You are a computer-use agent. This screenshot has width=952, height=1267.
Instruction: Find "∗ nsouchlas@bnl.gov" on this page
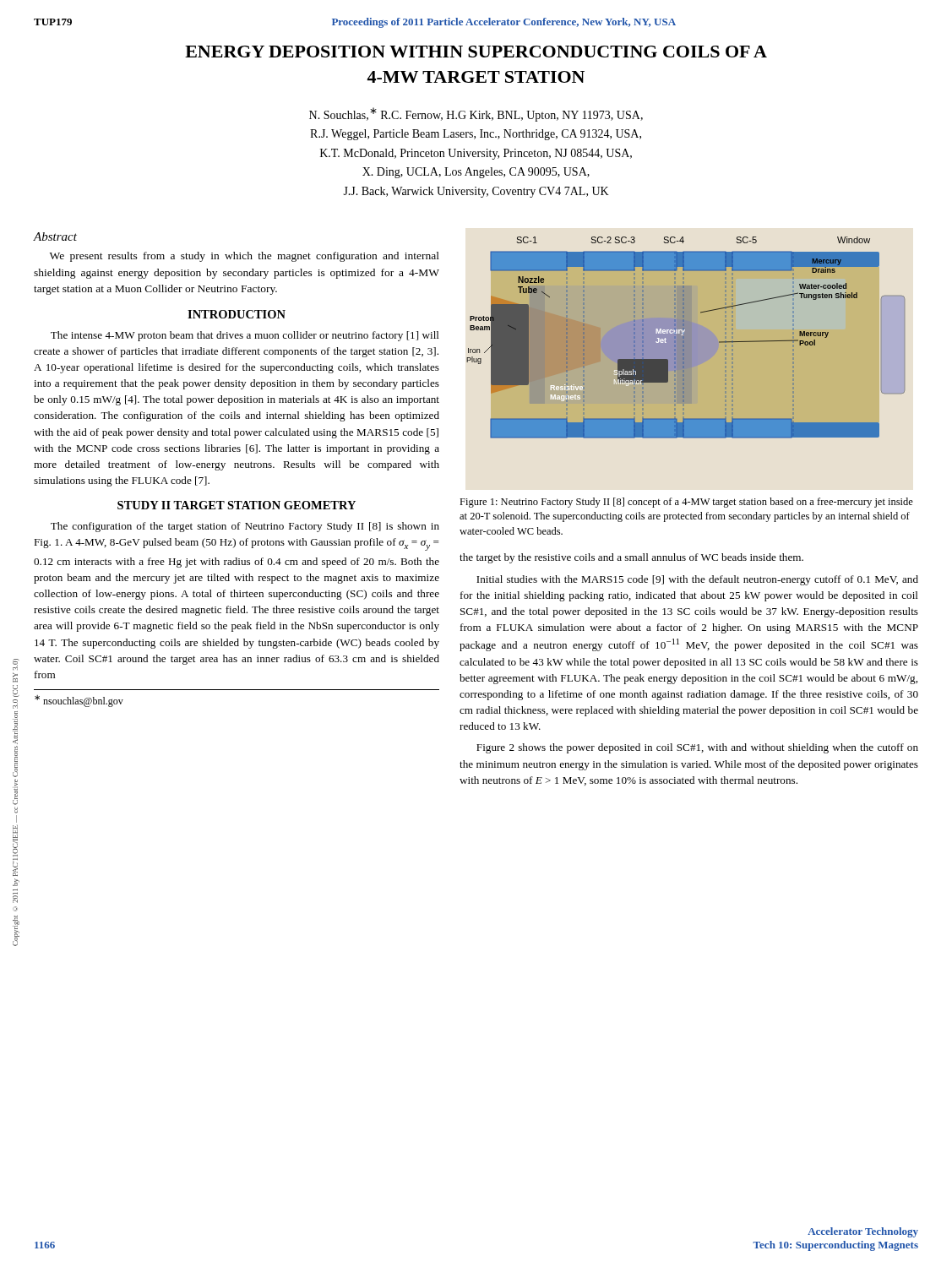tap(78, 700)
